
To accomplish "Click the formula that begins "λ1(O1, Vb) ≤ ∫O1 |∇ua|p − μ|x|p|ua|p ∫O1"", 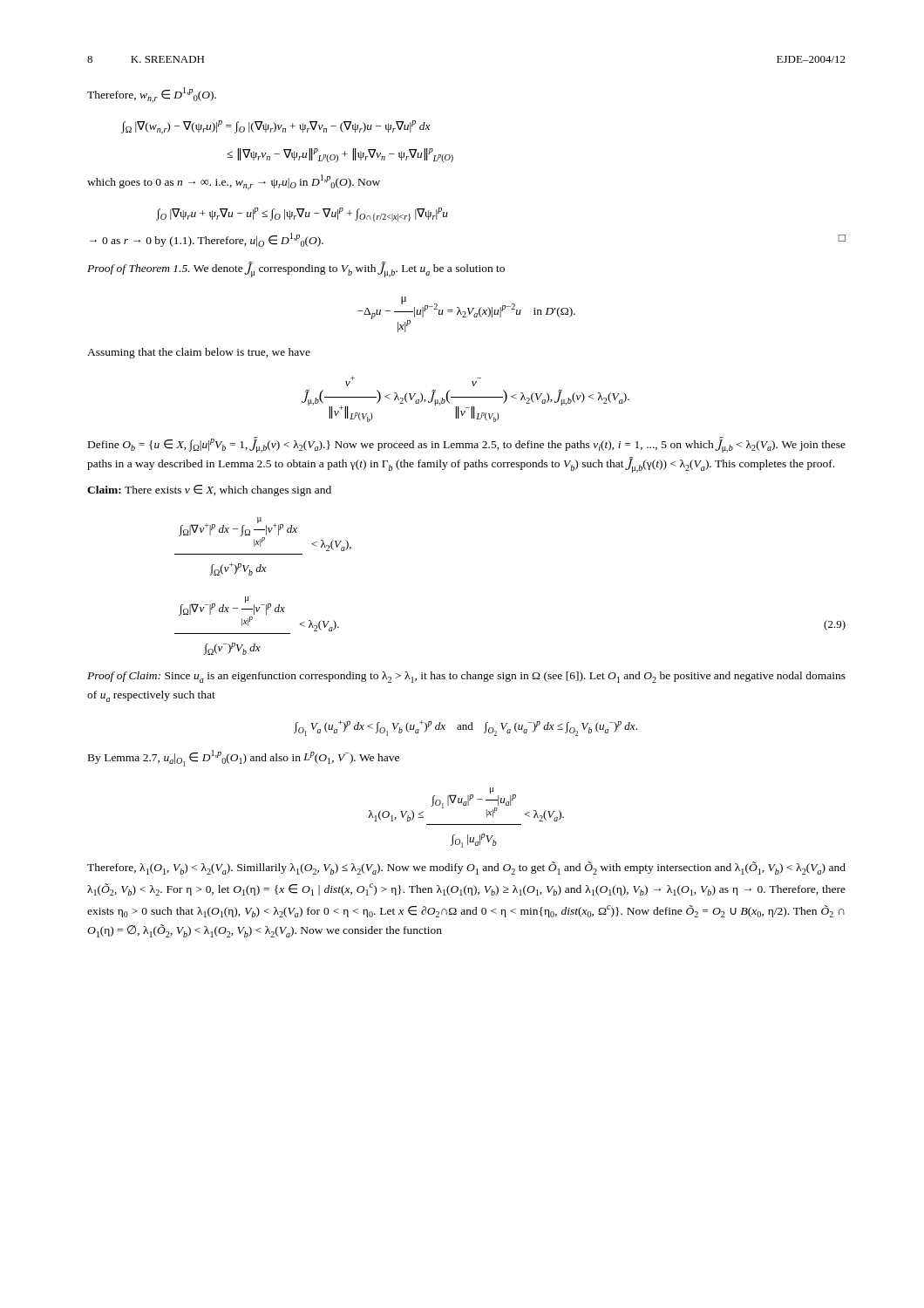I will point(466,815).
